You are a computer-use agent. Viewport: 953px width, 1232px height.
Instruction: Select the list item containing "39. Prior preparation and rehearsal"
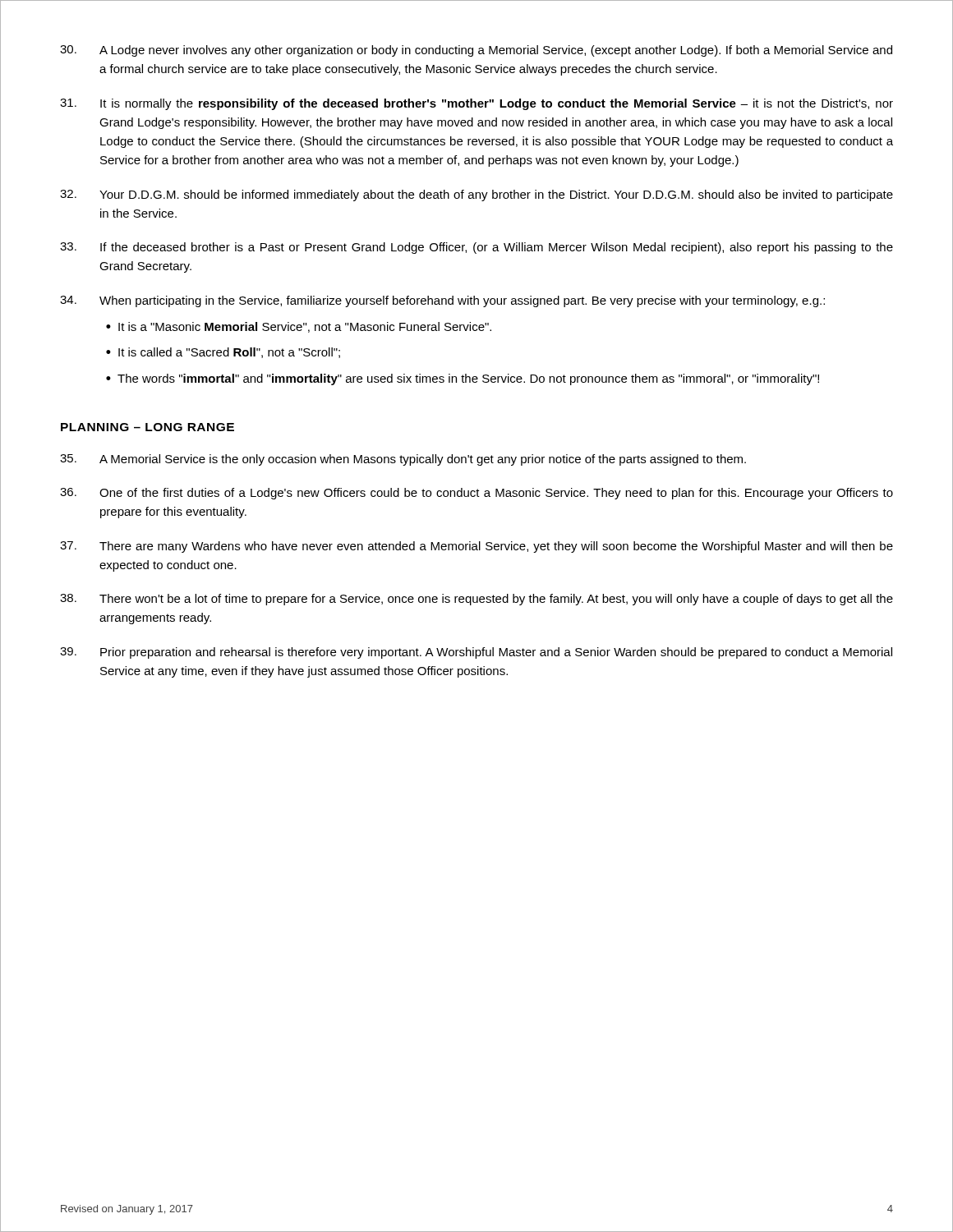pos(476,661)
